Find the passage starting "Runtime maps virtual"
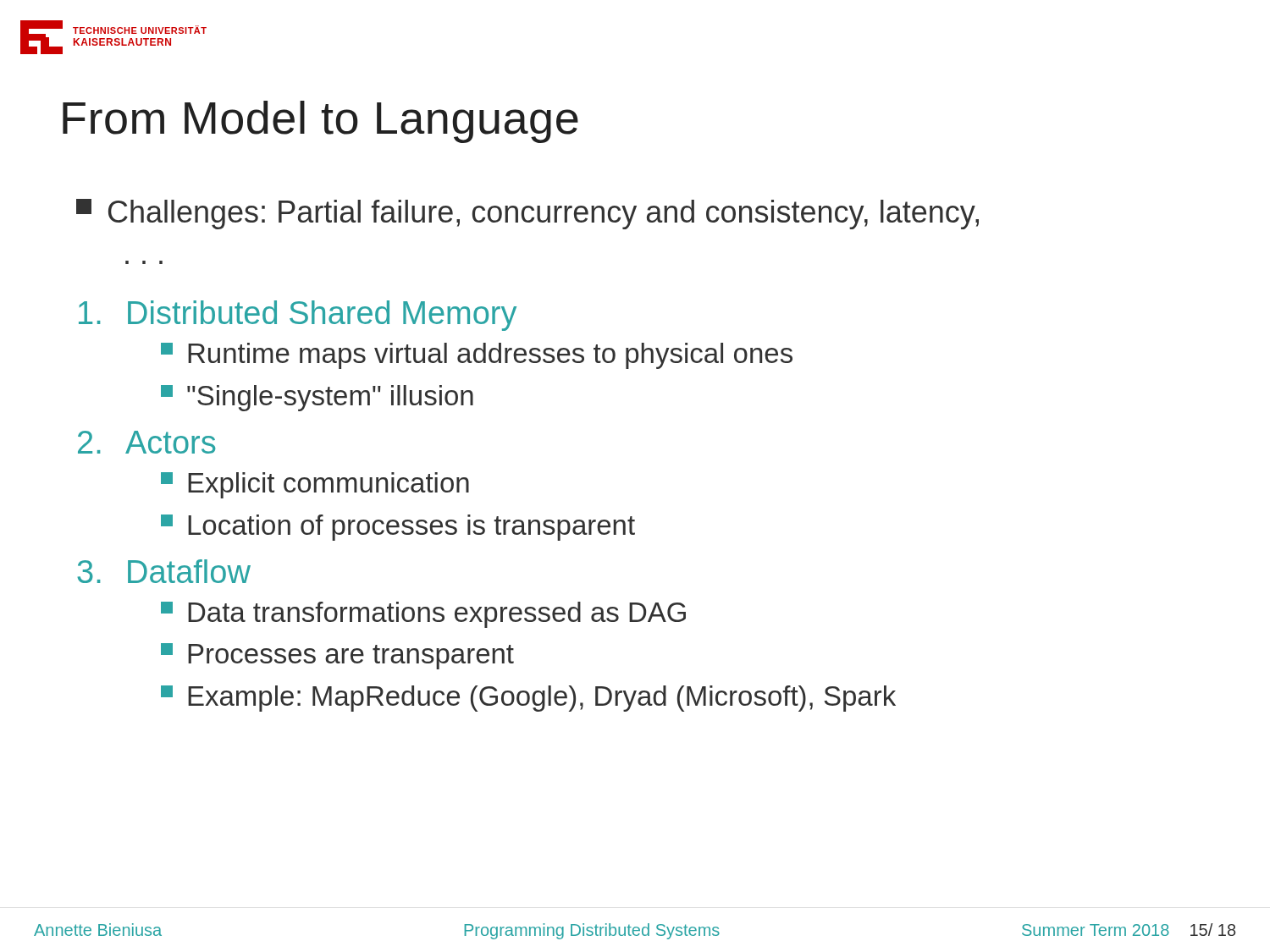This screenshot has width=1270, height=952. click(x=477, y=354)
